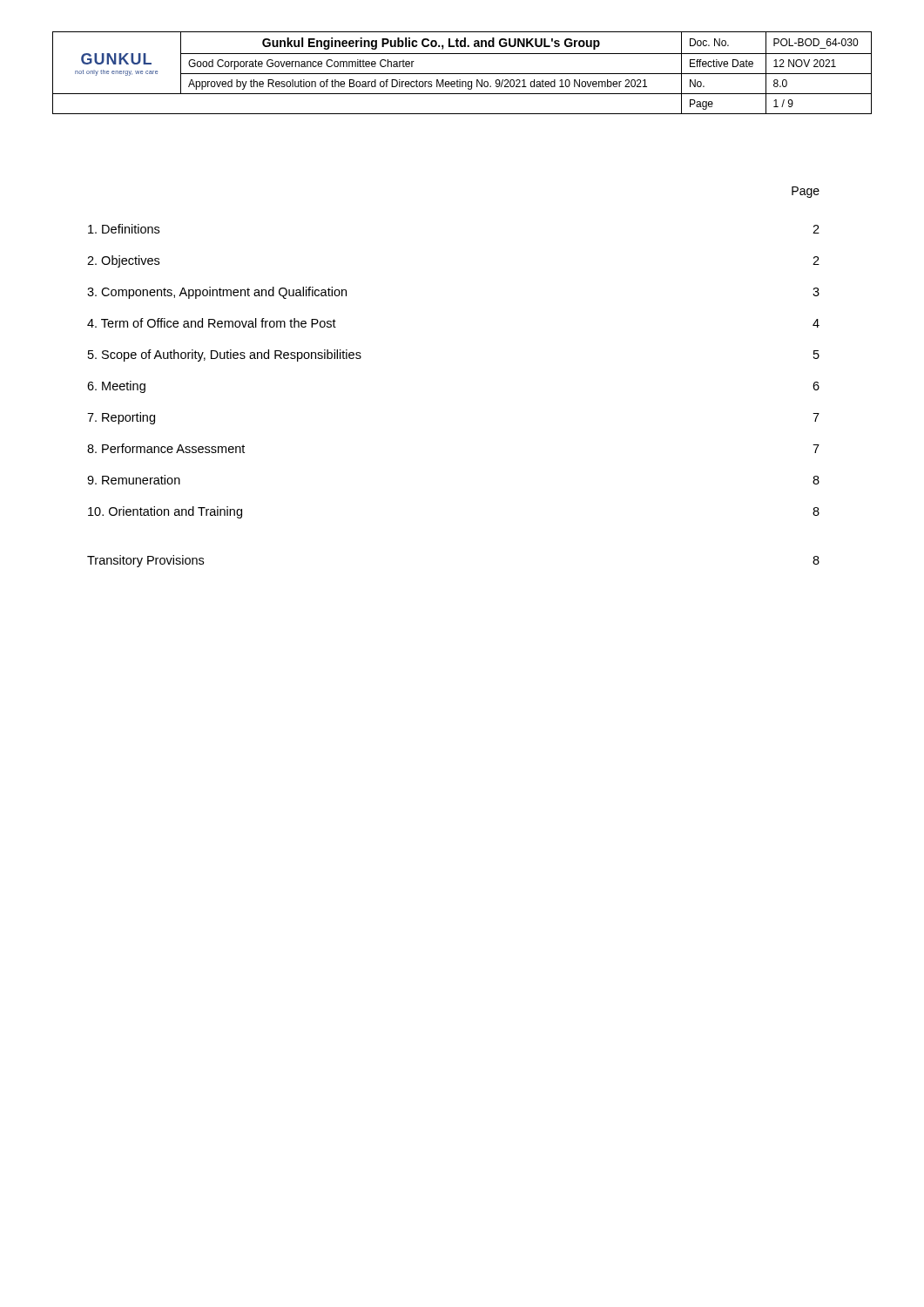Navigate to the text starting "10. Orientation and Training 8"

tap(165, 512)
